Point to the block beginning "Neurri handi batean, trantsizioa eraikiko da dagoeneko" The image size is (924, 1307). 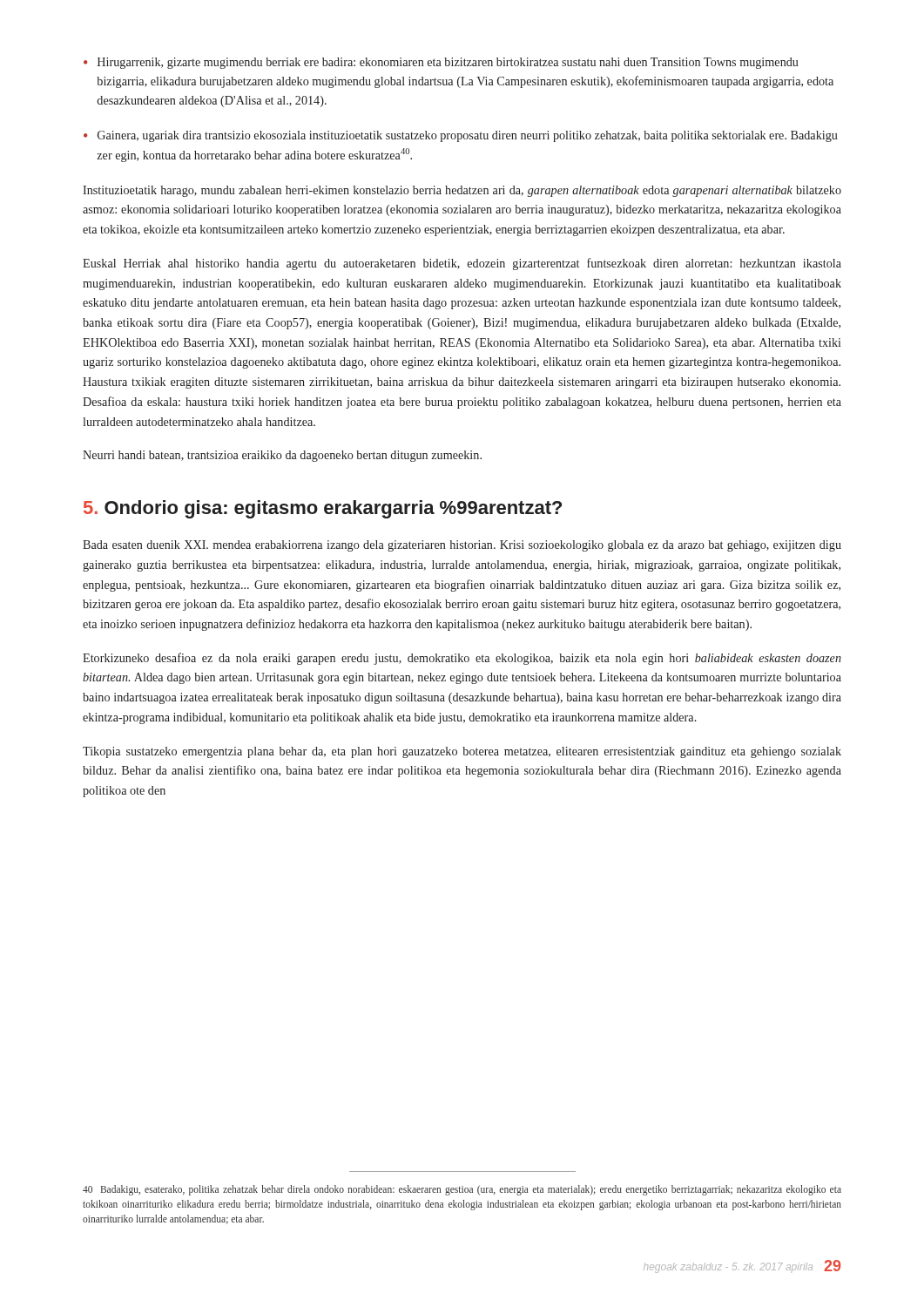point(283,455)
